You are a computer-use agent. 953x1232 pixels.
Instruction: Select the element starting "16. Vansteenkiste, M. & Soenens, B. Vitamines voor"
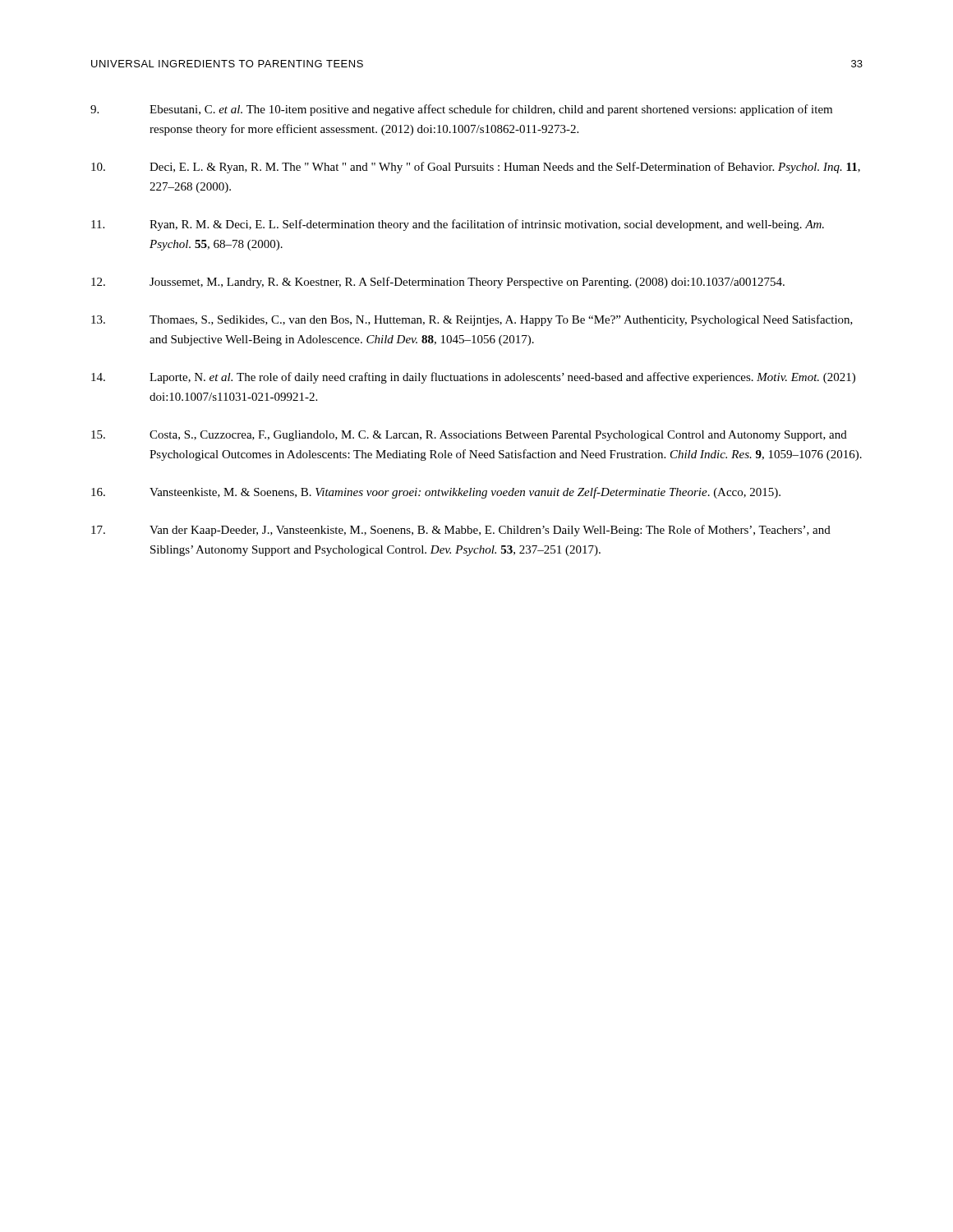coord(436,492)
